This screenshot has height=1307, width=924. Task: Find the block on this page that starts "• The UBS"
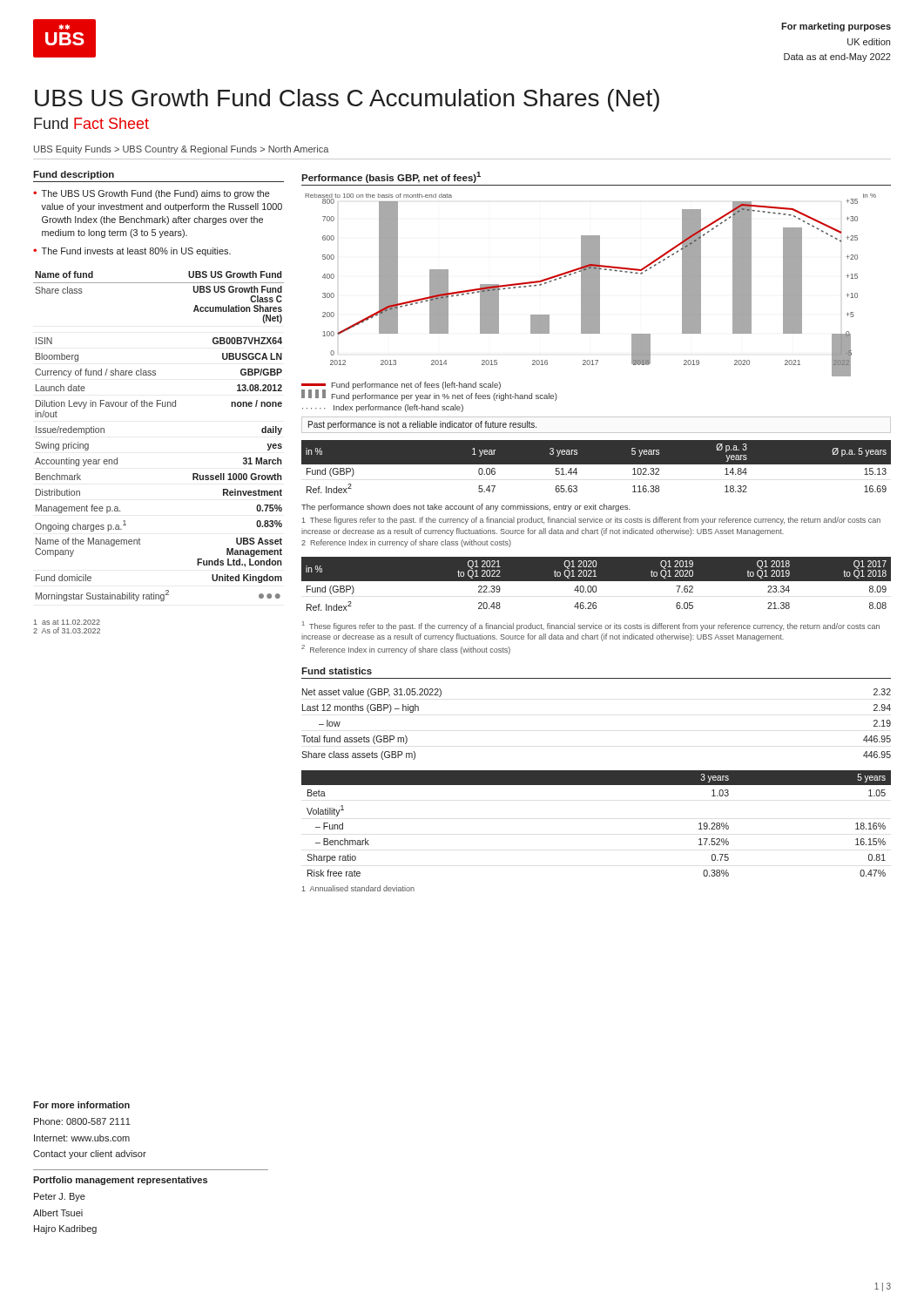(159, 214)
